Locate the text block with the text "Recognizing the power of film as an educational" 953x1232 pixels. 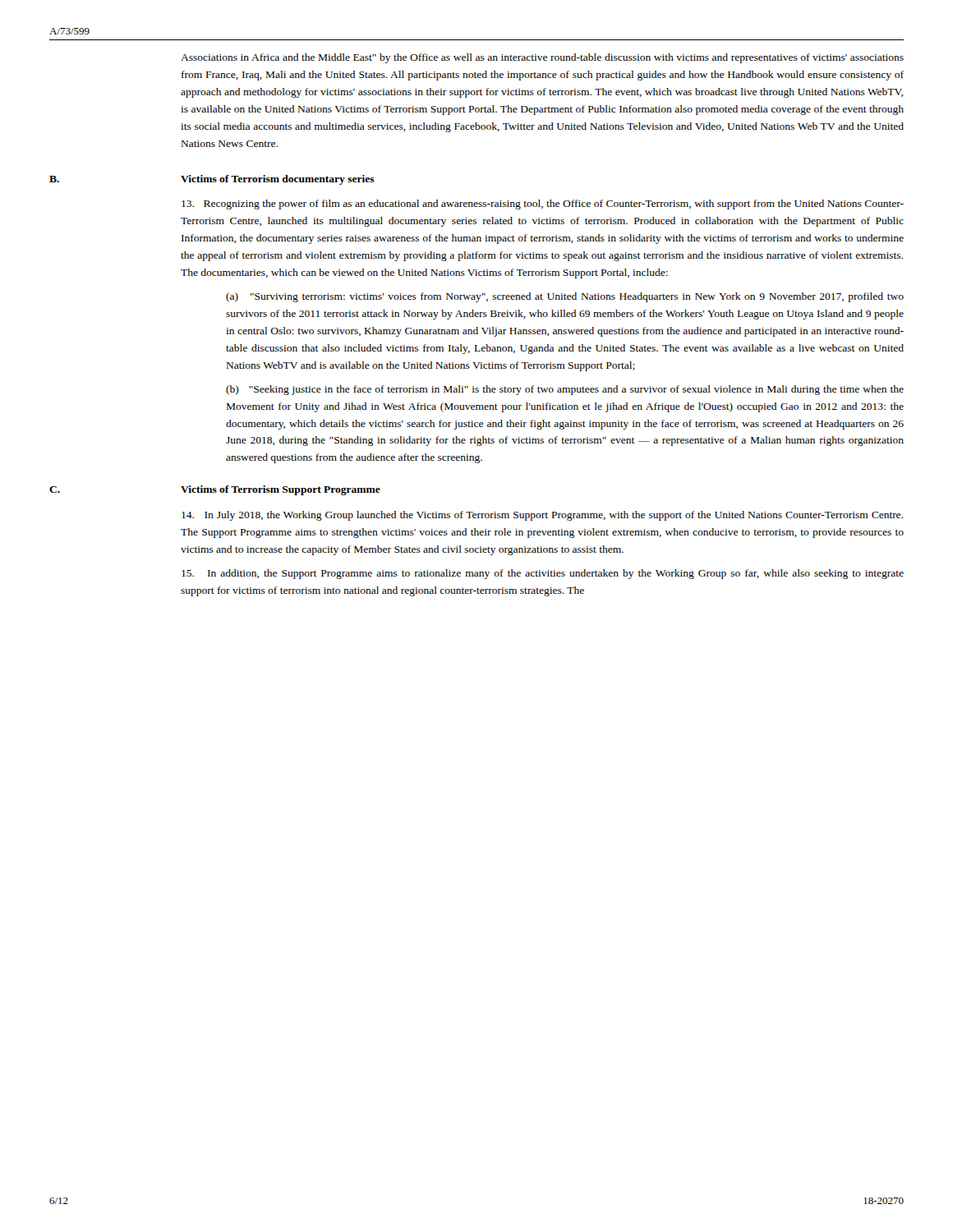[x=542, y=238]
